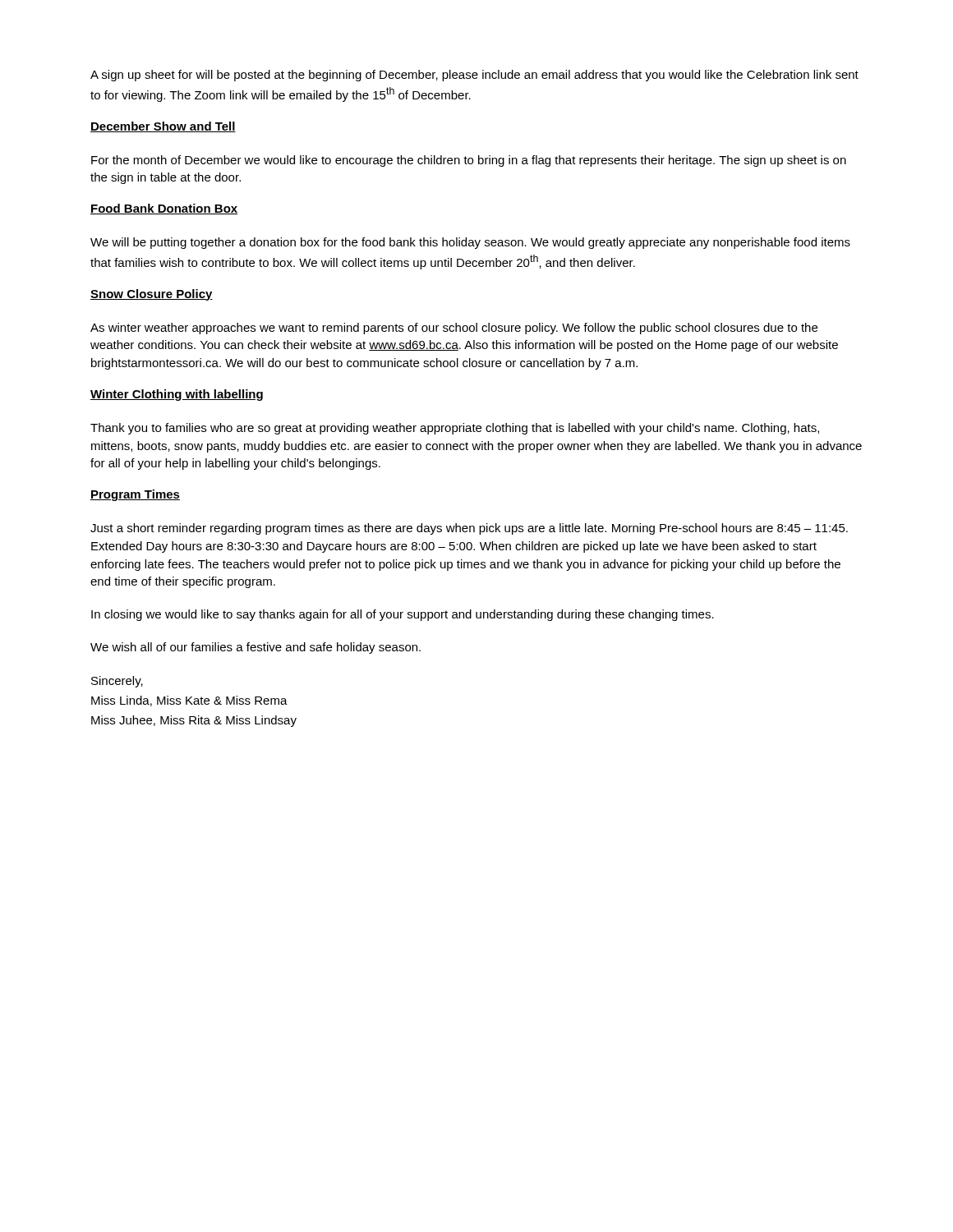Locate the text block that says "Just a short reminder regarding program times"
Screen dimensions: 1232x953
(476, 555)
